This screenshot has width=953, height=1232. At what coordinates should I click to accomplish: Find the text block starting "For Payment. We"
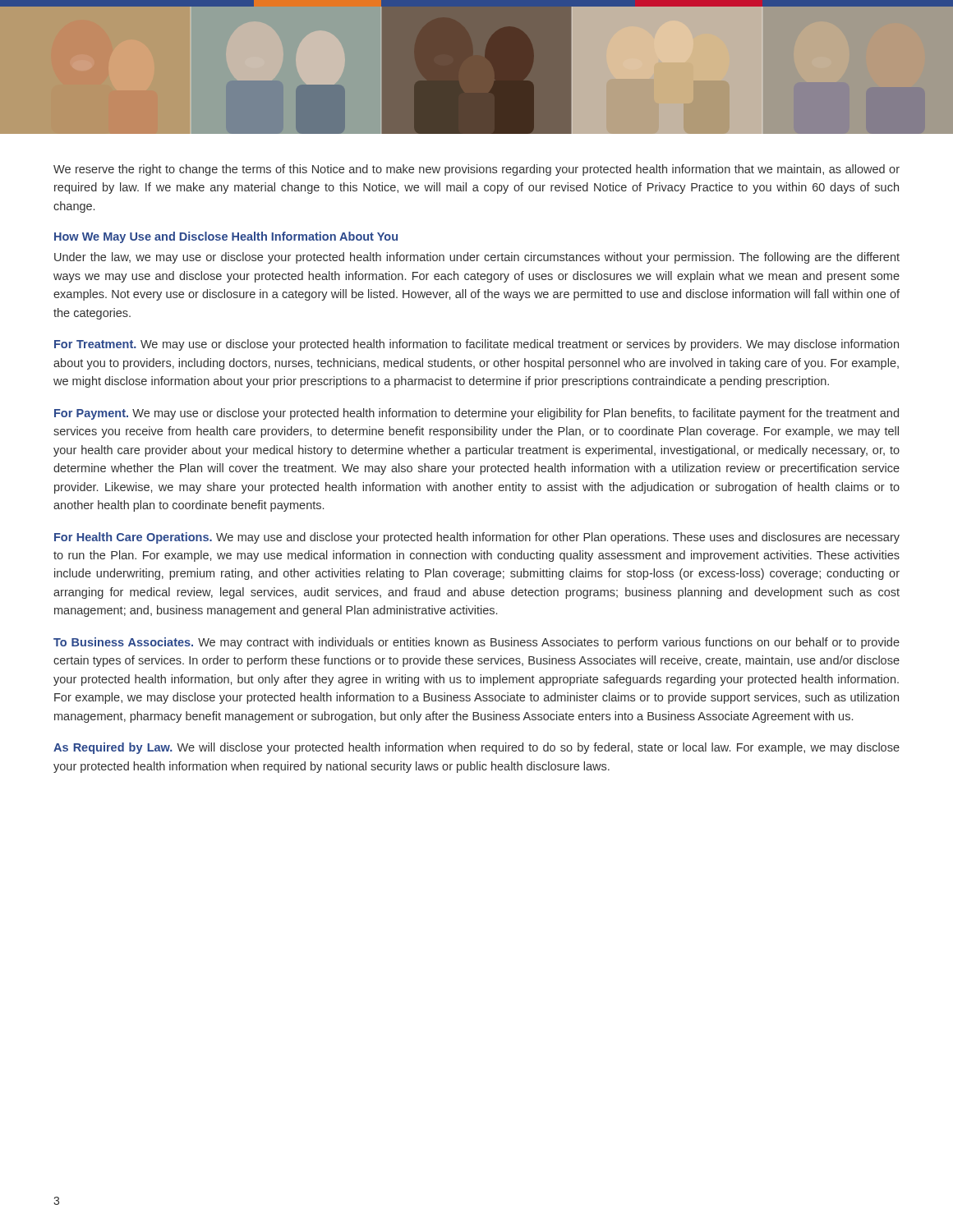476,459
